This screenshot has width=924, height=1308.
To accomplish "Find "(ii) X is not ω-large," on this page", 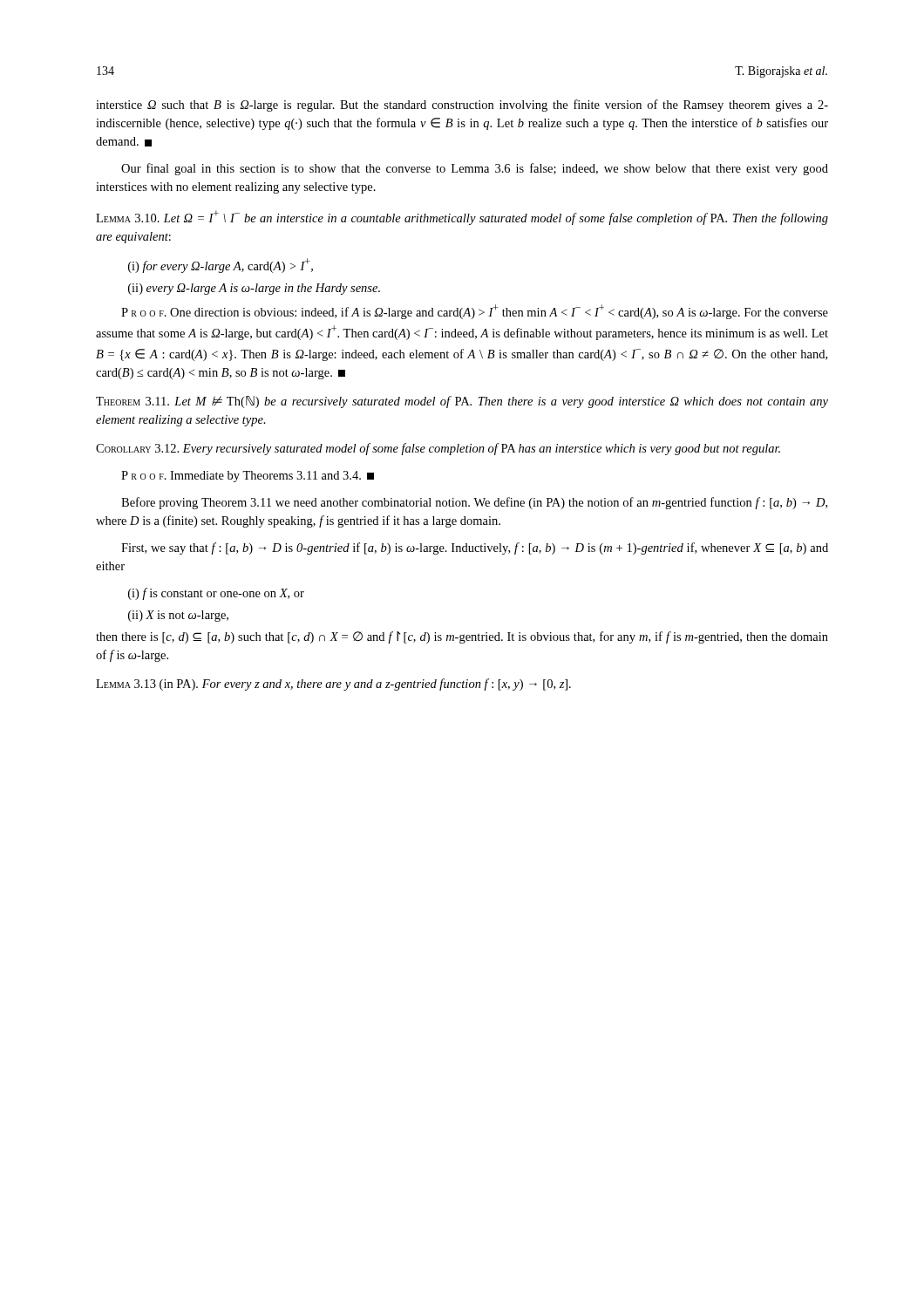I will (x=178, y=616).
